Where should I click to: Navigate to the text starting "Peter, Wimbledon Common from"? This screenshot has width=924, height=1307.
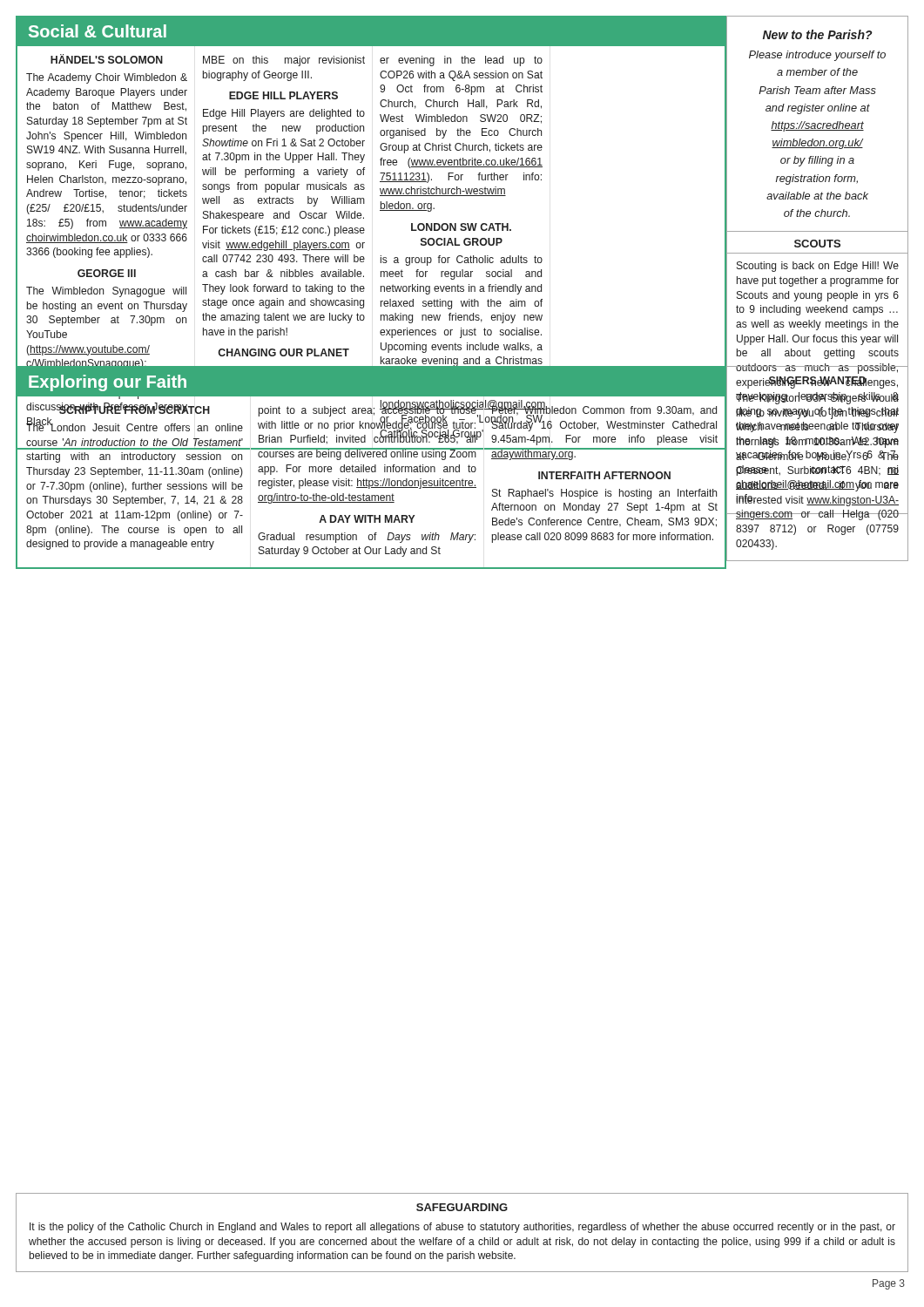point(604,473)
